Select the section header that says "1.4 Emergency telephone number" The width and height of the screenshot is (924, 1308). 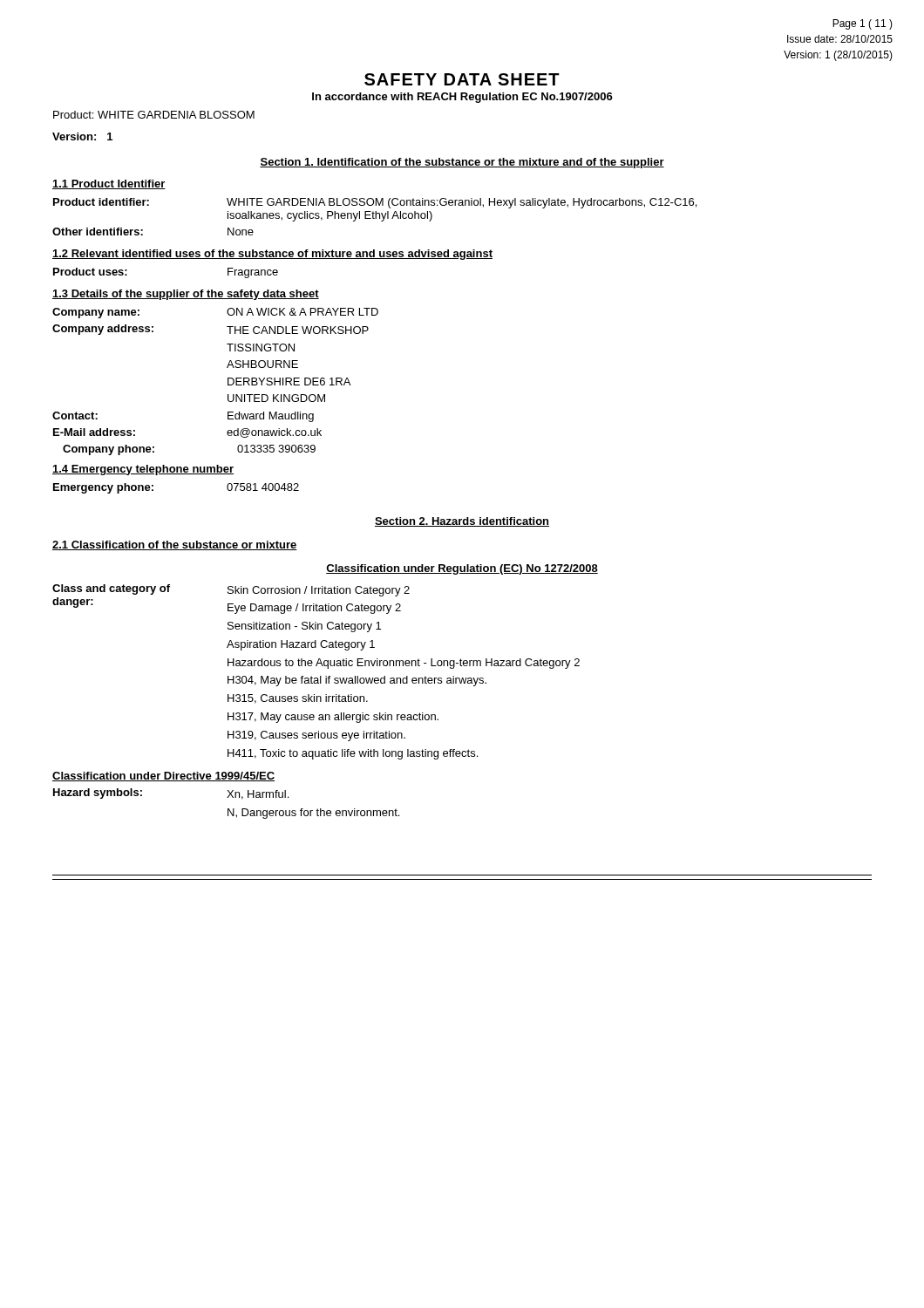tap(143, 468)
